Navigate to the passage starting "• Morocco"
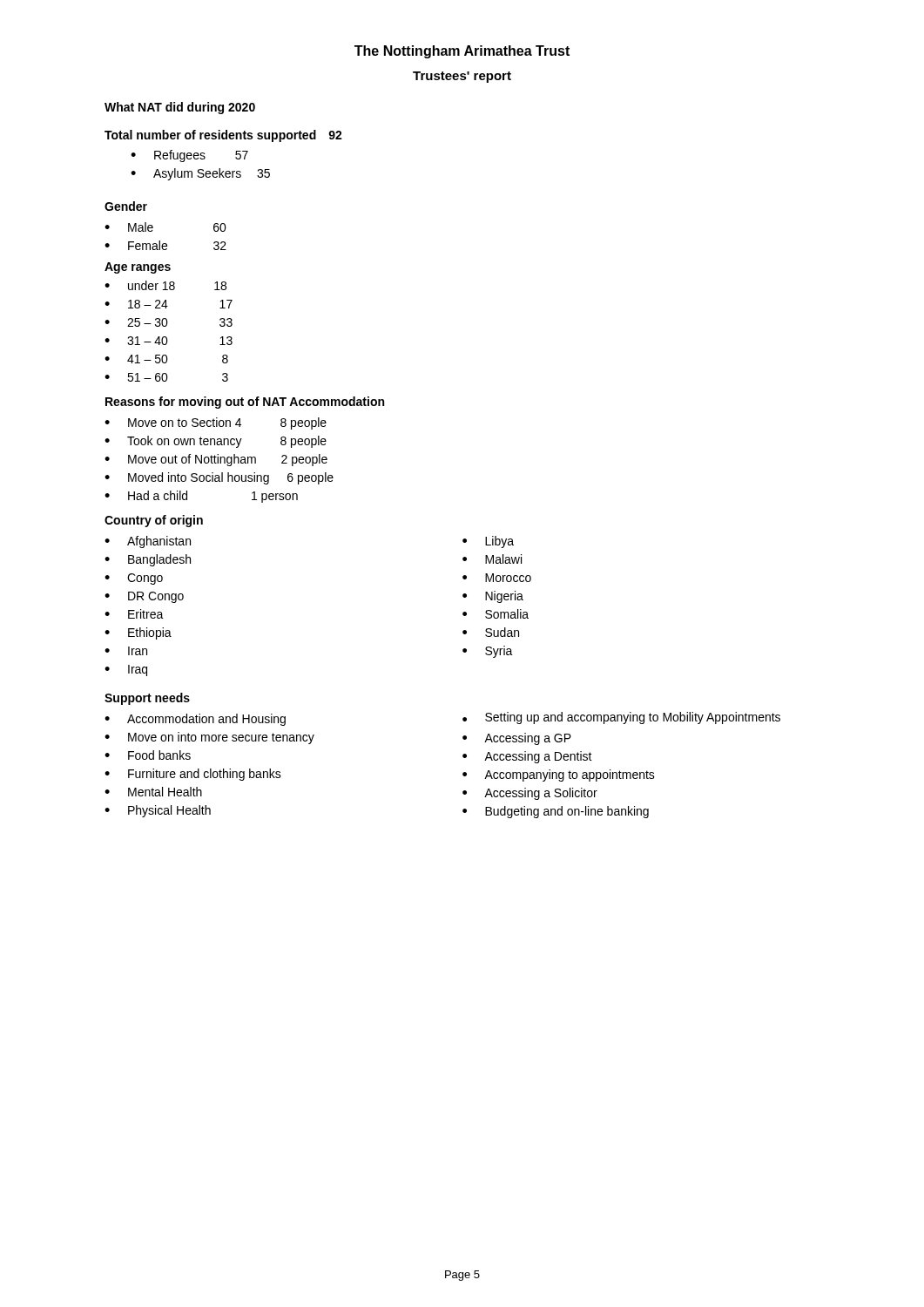 [x=497, y=578]
